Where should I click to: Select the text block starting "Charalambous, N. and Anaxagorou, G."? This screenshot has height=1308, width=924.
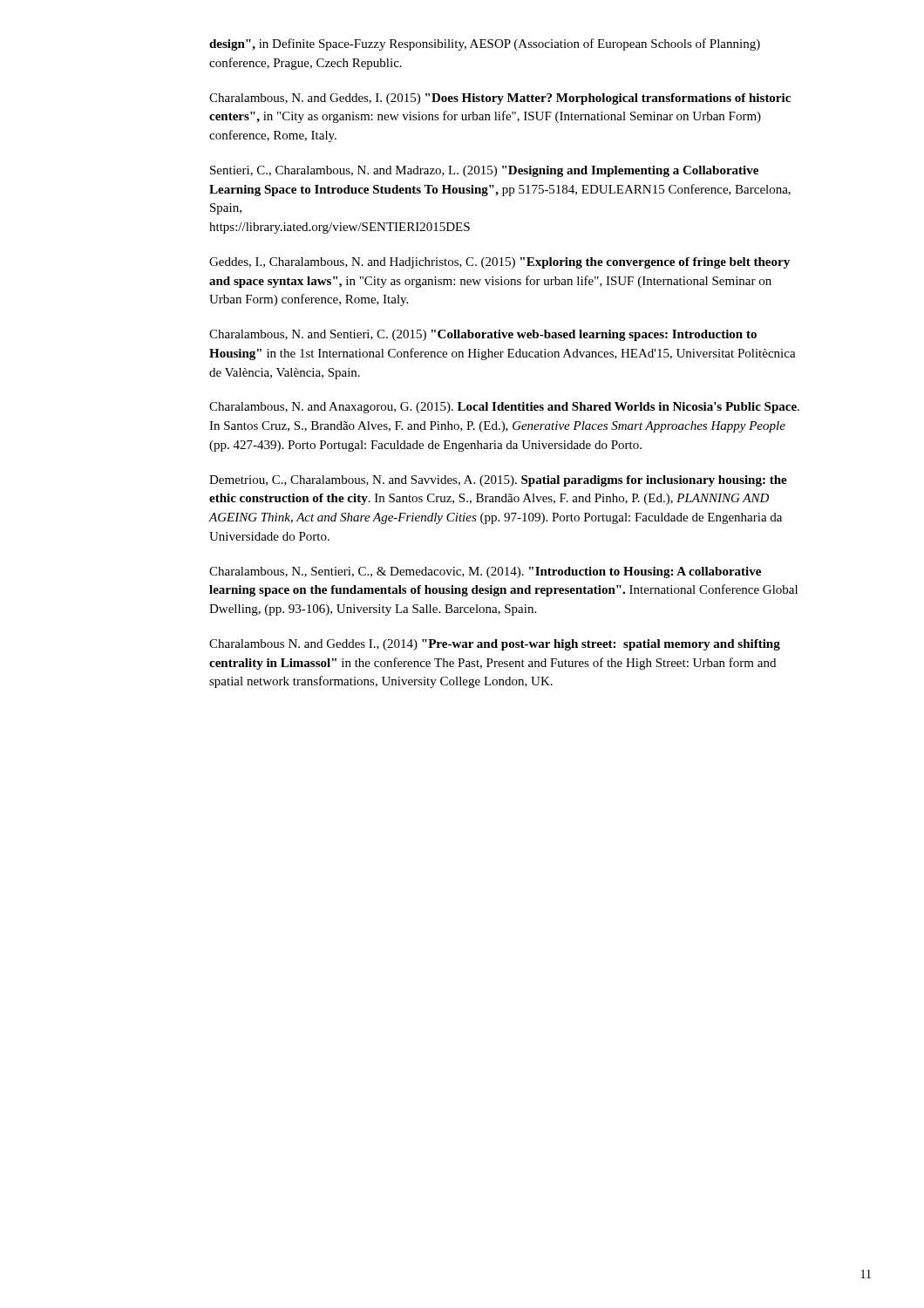(x=505, y=426)
